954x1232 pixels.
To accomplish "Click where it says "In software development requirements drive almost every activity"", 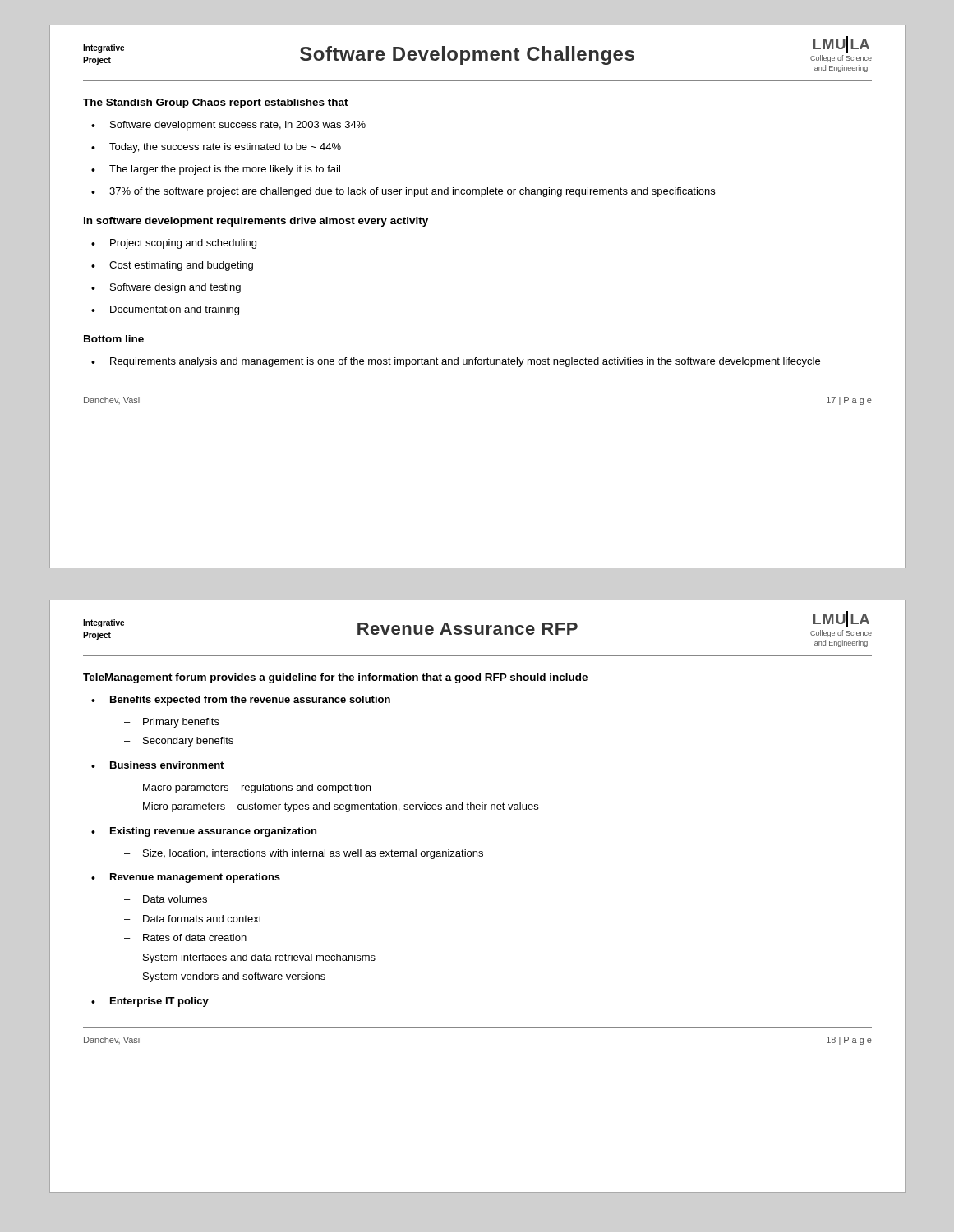I will (x=256, y=220).
